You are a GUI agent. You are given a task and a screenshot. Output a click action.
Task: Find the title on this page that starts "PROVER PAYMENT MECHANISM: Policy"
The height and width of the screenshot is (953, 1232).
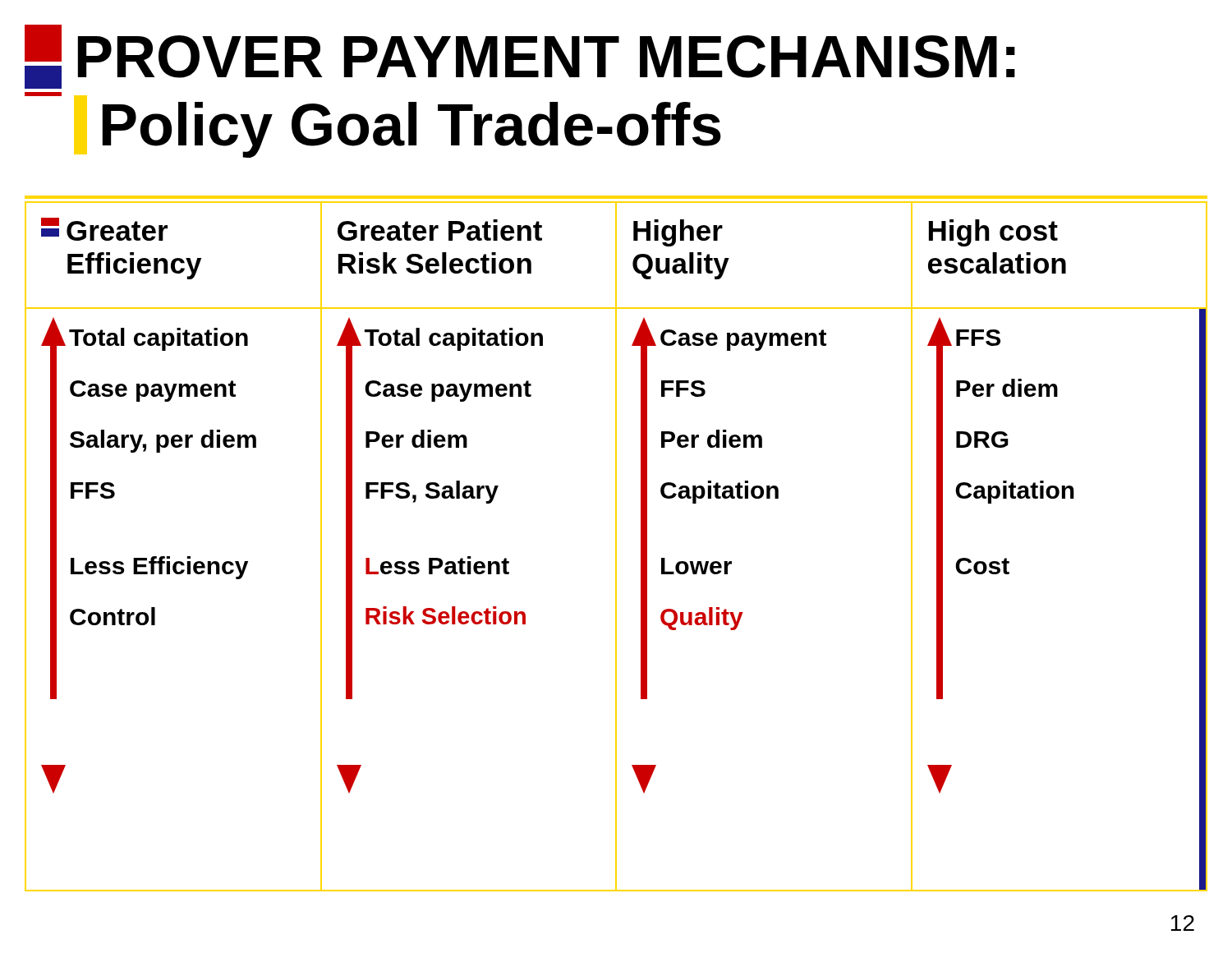point(620,91)
